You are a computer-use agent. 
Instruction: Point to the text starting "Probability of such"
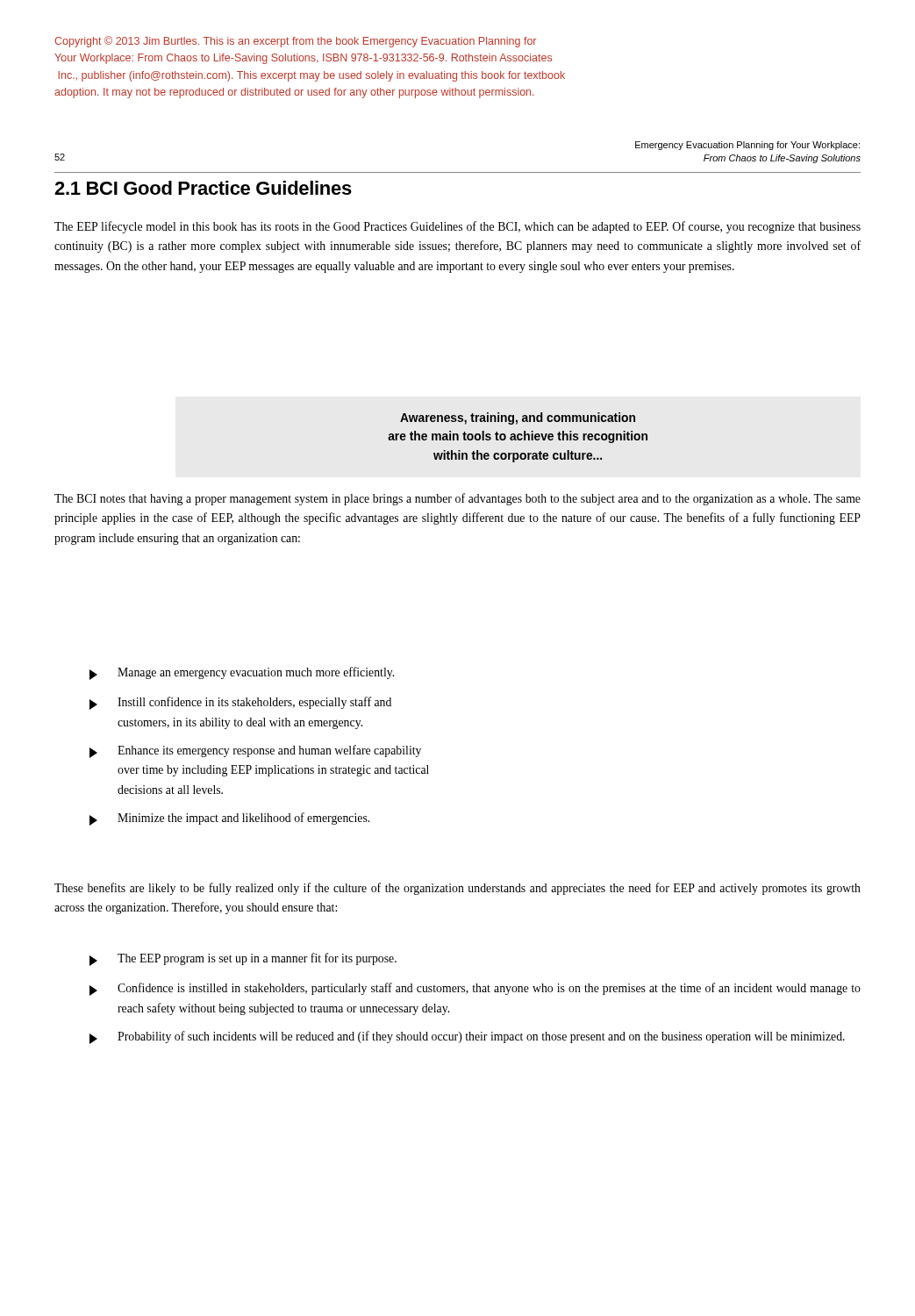tap(475, 1038)
